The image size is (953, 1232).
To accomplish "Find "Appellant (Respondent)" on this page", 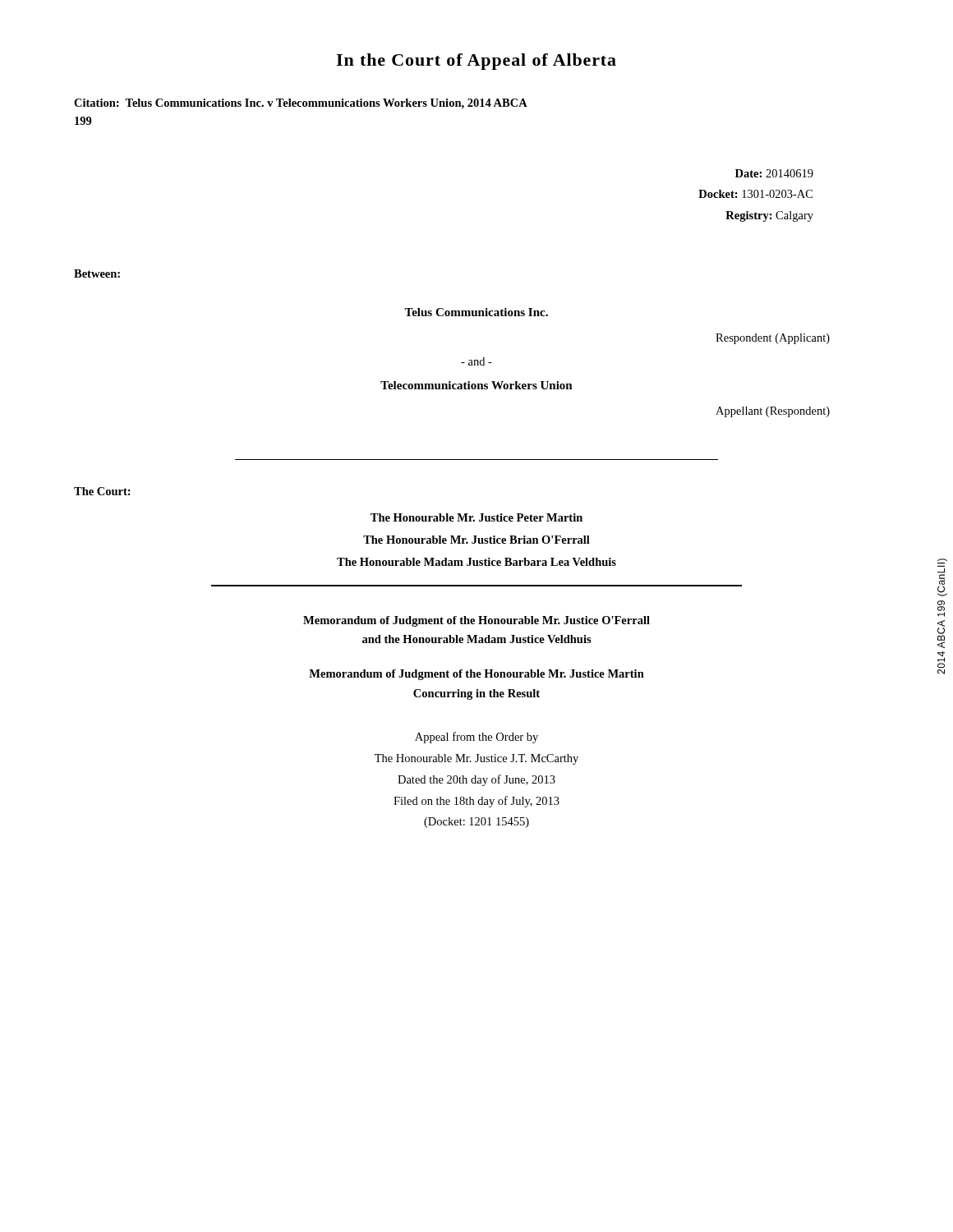I will pos(773,411).
